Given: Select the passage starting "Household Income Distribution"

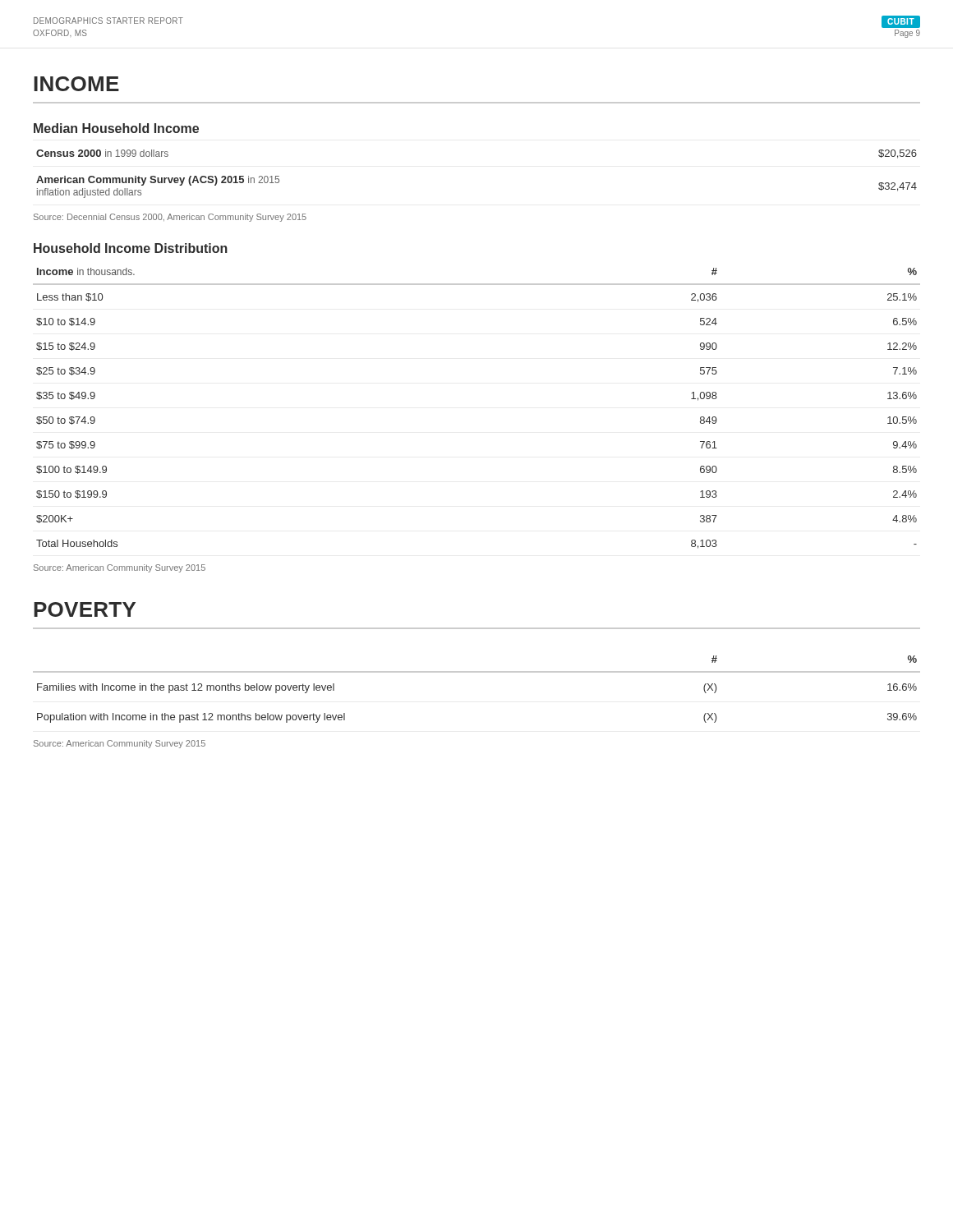Looking at the screenshot, I should point(130,248).
